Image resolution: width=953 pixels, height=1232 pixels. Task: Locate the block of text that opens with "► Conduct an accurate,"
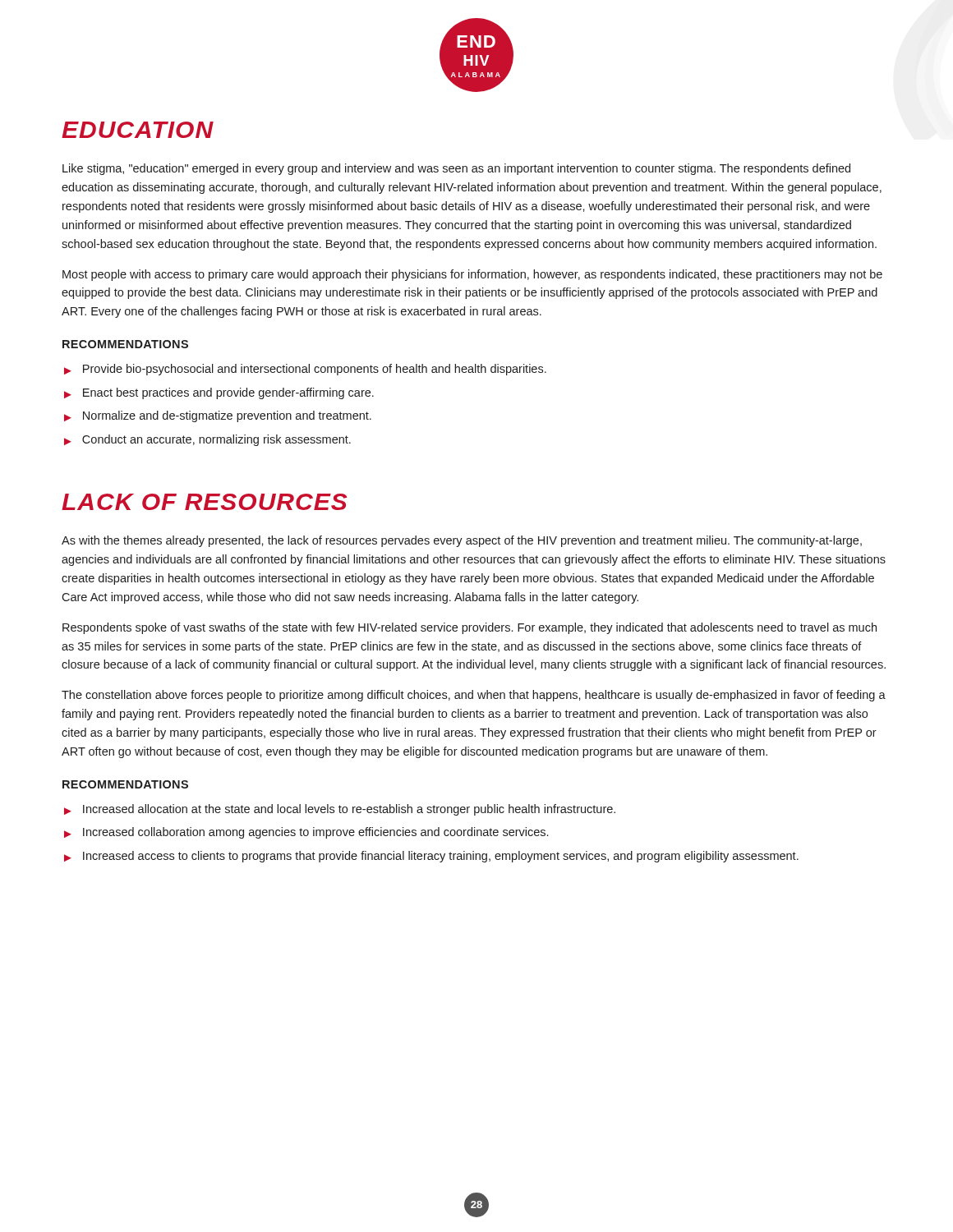tap(207, 440)
